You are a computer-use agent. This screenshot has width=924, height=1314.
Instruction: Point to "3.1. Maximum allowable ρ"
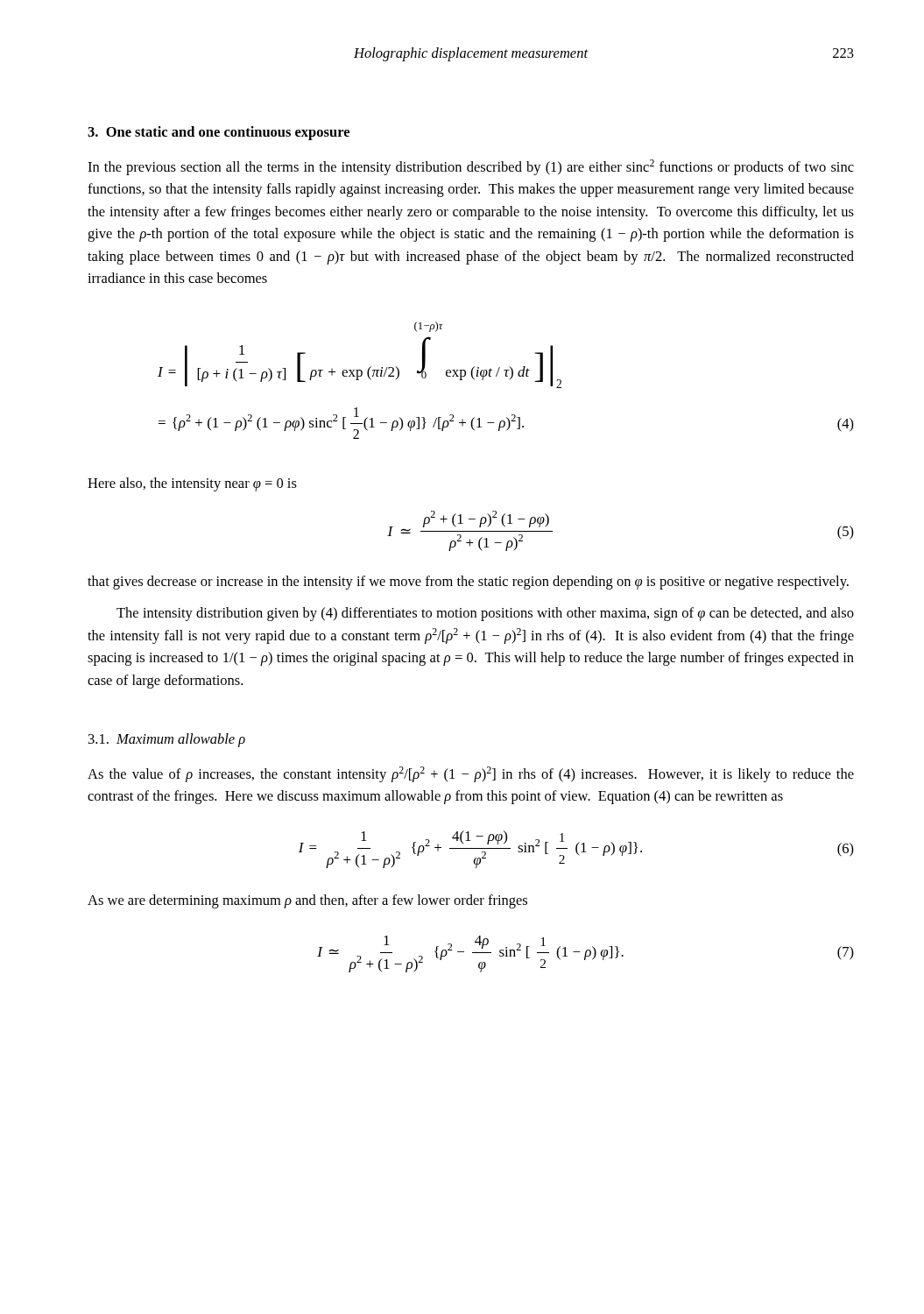tap(167, 739)
